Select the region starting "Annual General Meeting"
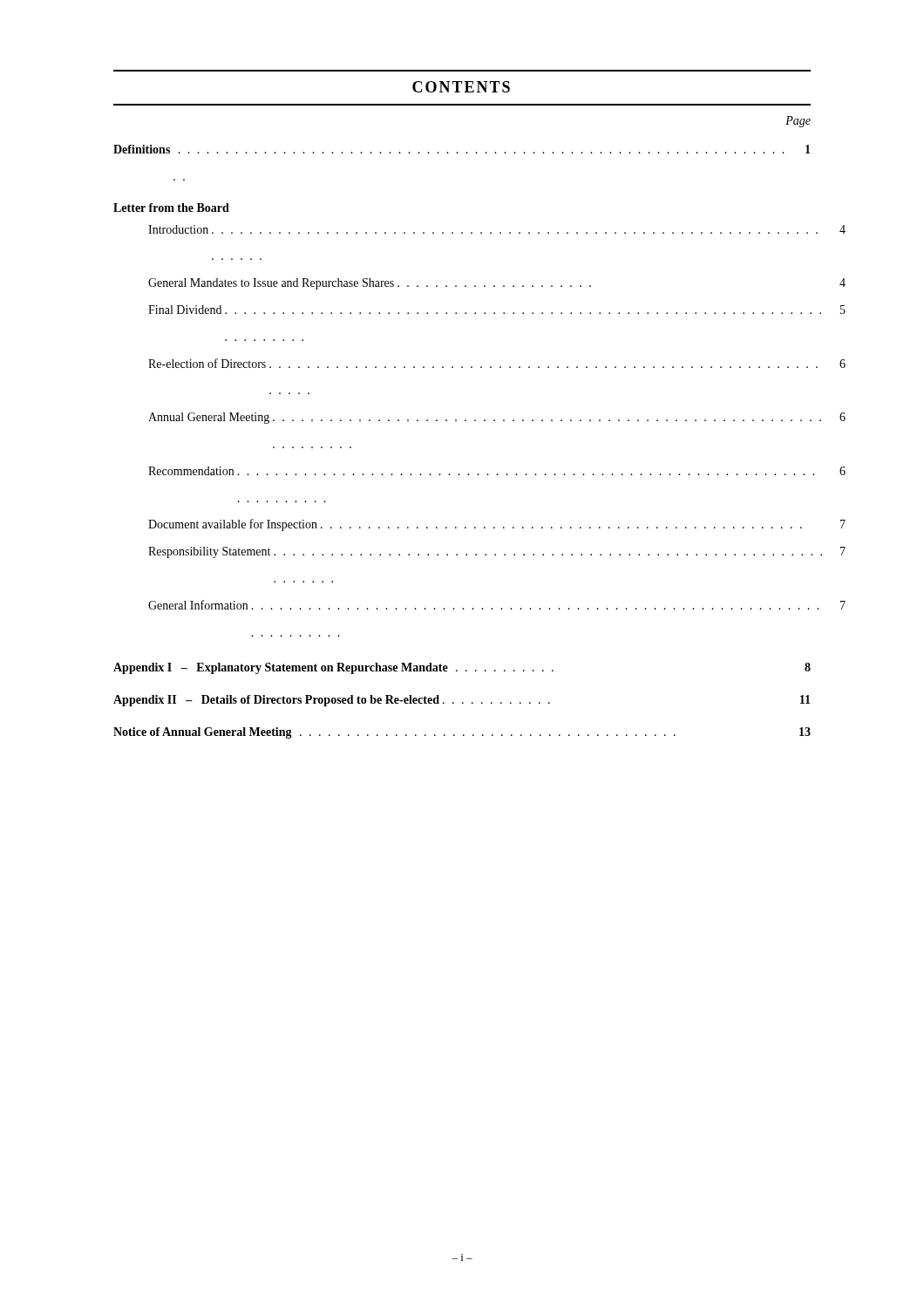Viewport: 924px width, 1308px height. click(x=497, y=418)
